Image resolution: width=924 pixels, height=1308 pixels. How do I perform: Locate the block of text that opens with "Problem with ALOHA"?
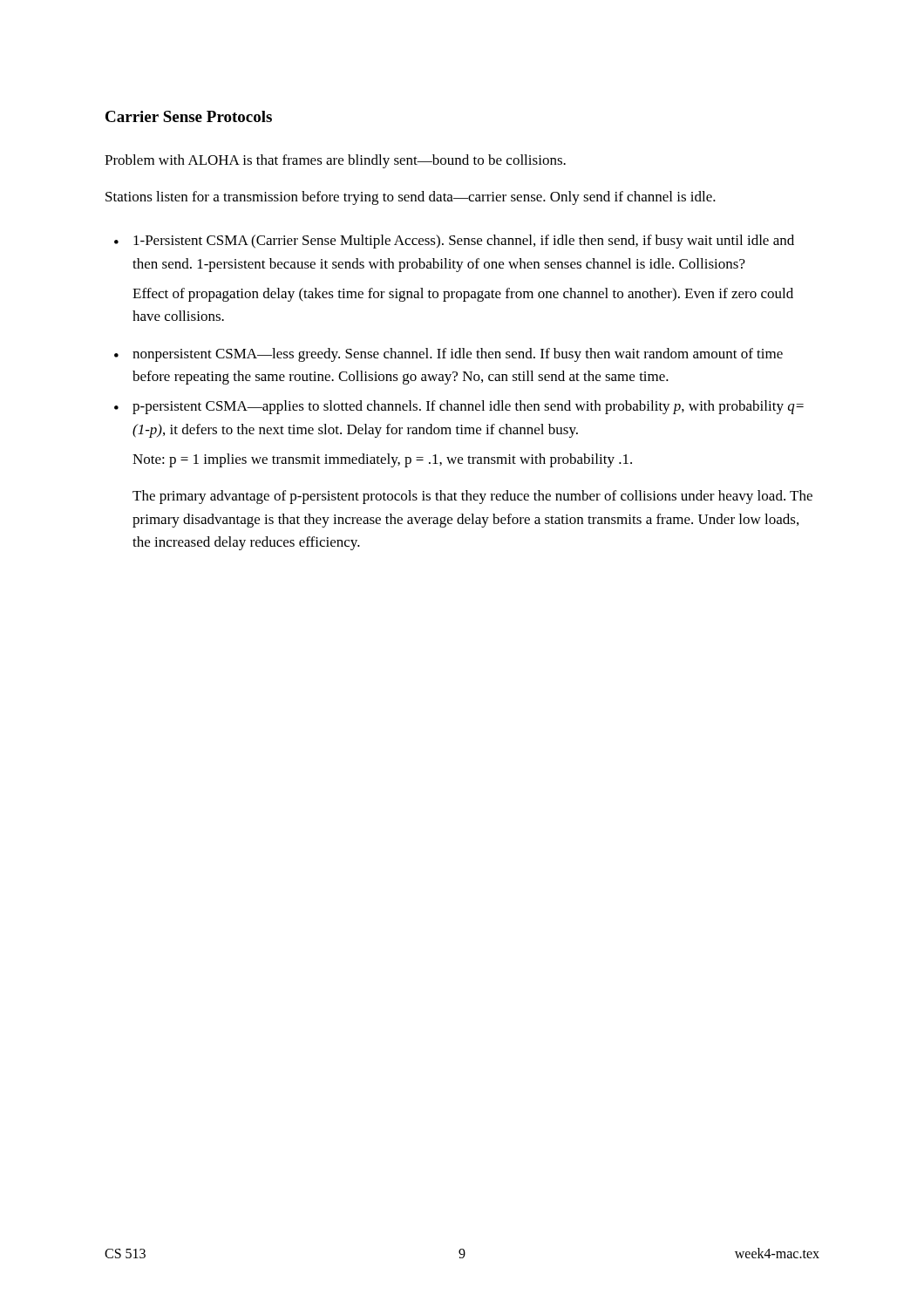336,160
